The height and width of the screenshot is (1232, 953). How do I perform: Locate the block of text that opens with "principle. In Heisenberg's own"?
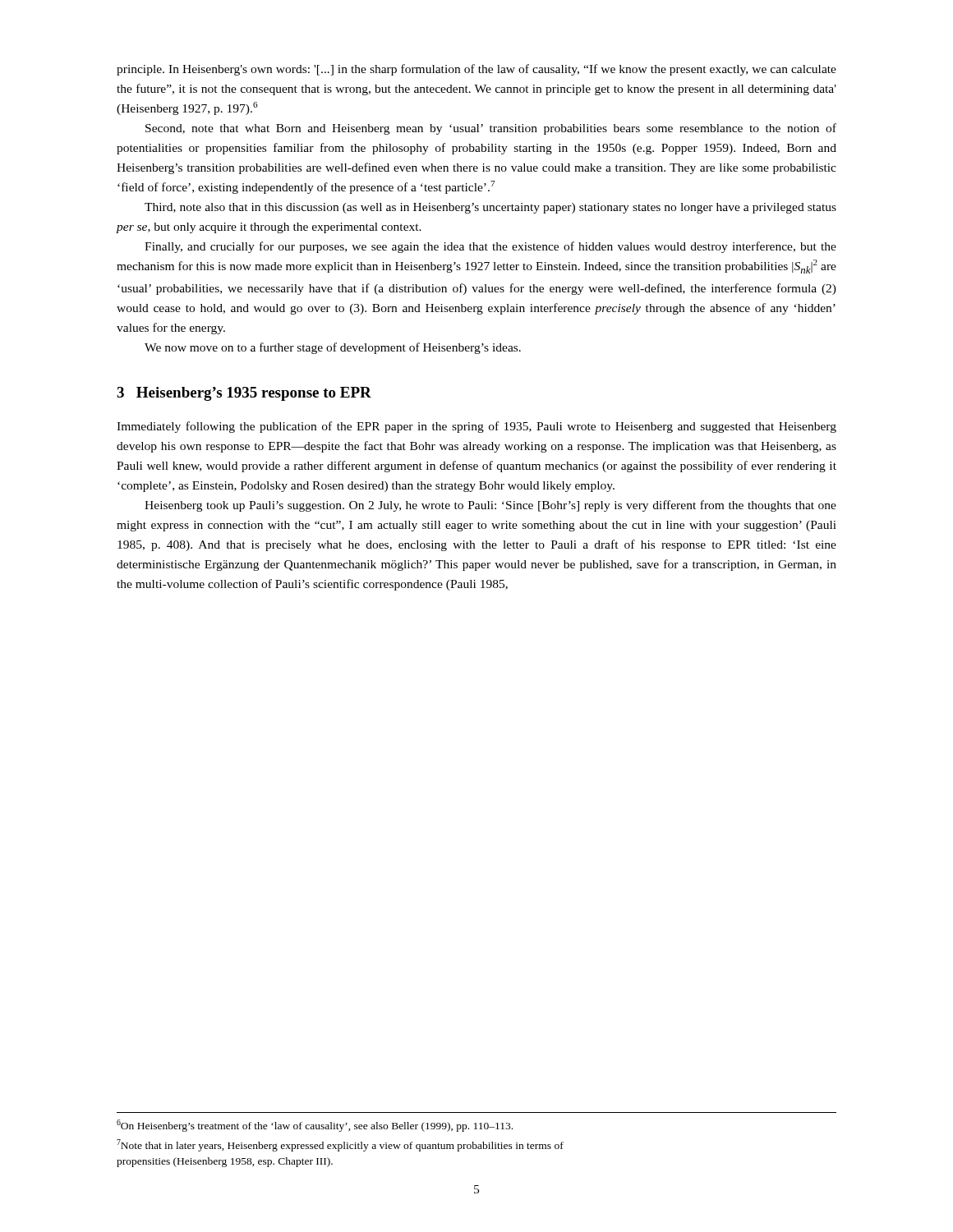tap(476, 89)
